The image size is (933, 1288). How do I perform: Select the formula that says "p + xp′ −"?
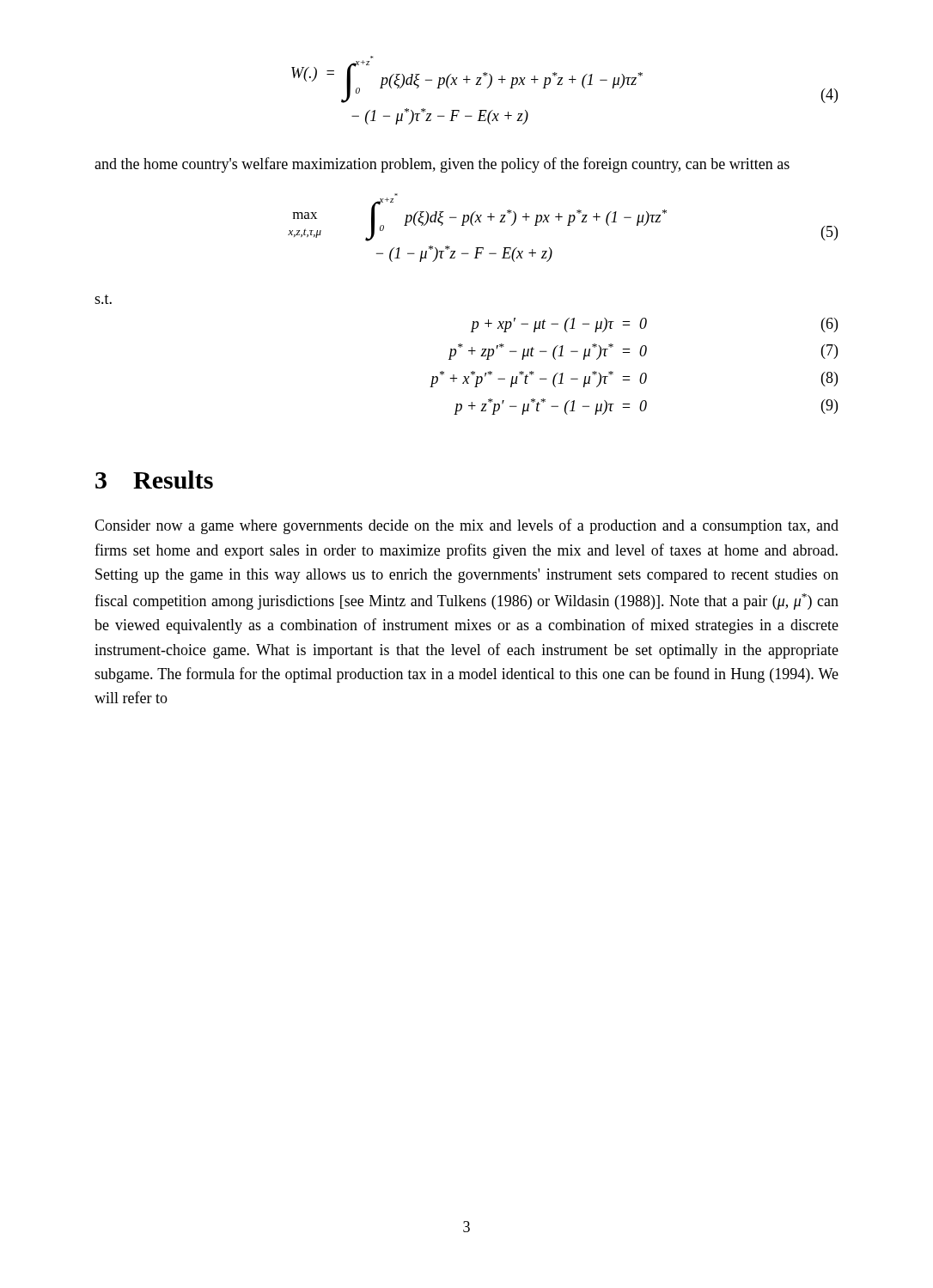point(562,324)
